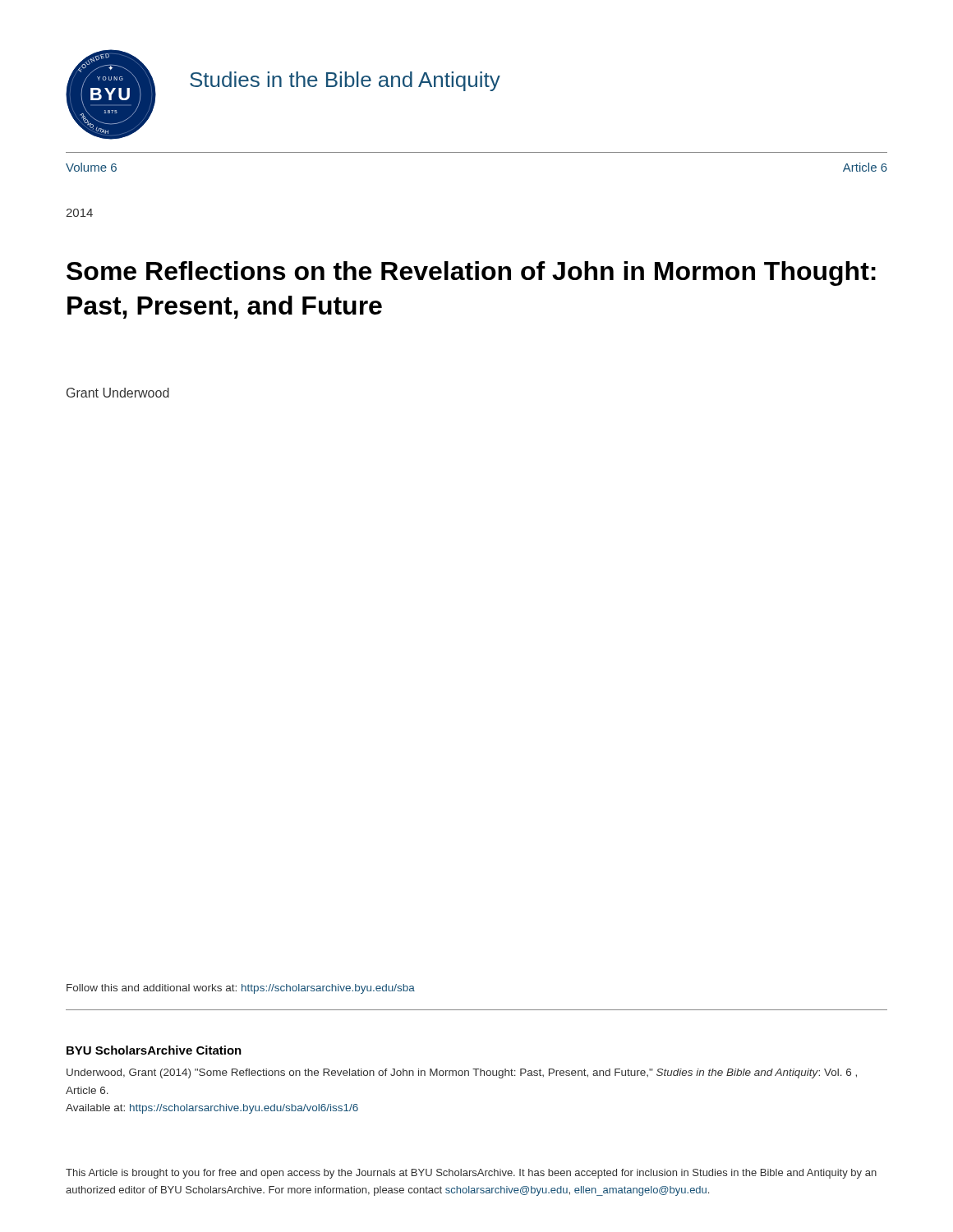
Task: Find the block starting "Article 6"
Action: [x=865, y=167]
